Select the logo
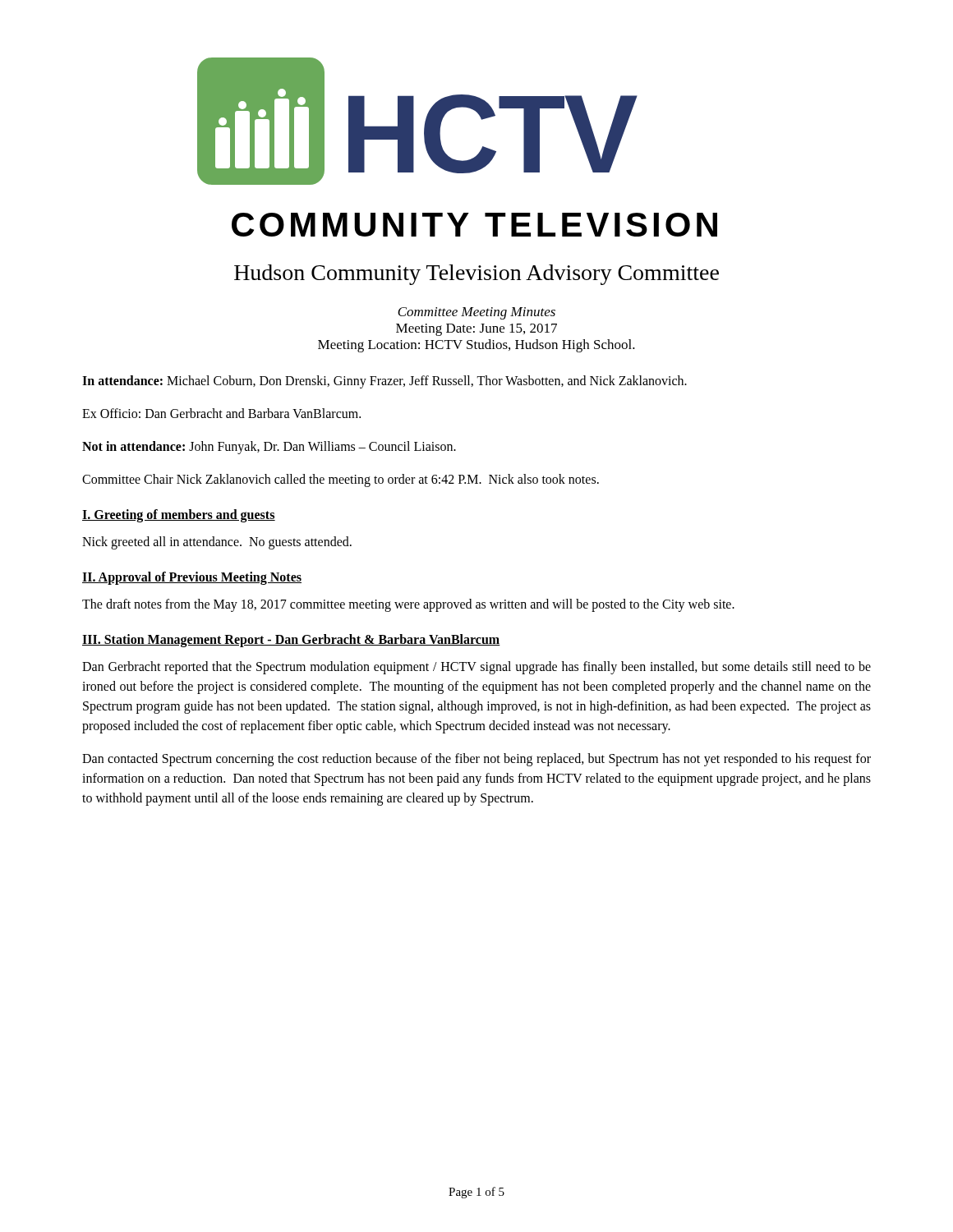Viewport: 953px width, 1232px height. [x=476, y=147]
